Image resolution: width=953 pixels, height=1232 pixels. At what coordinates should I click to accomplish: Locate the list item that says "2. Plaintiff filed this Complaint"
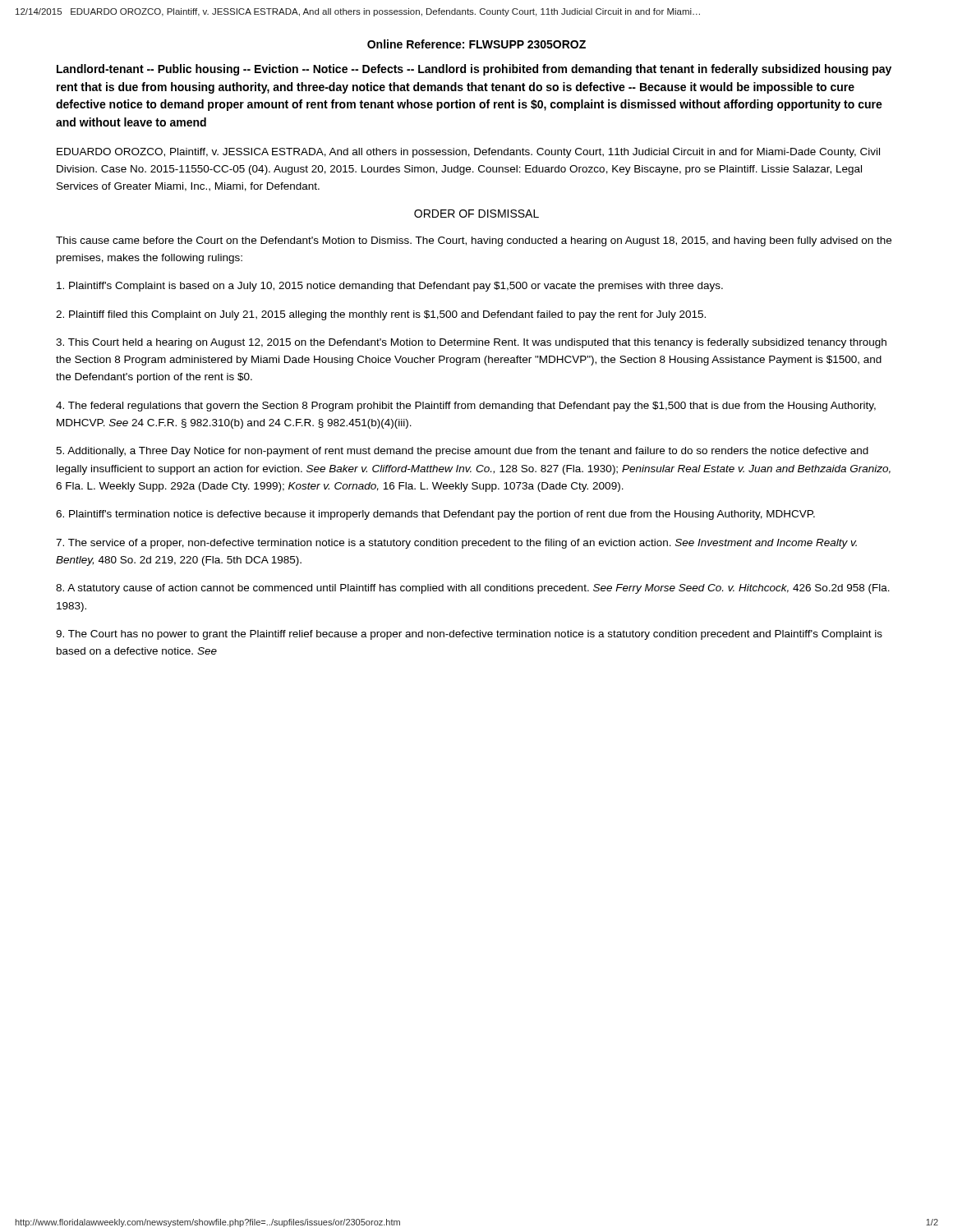pos(381,314)
